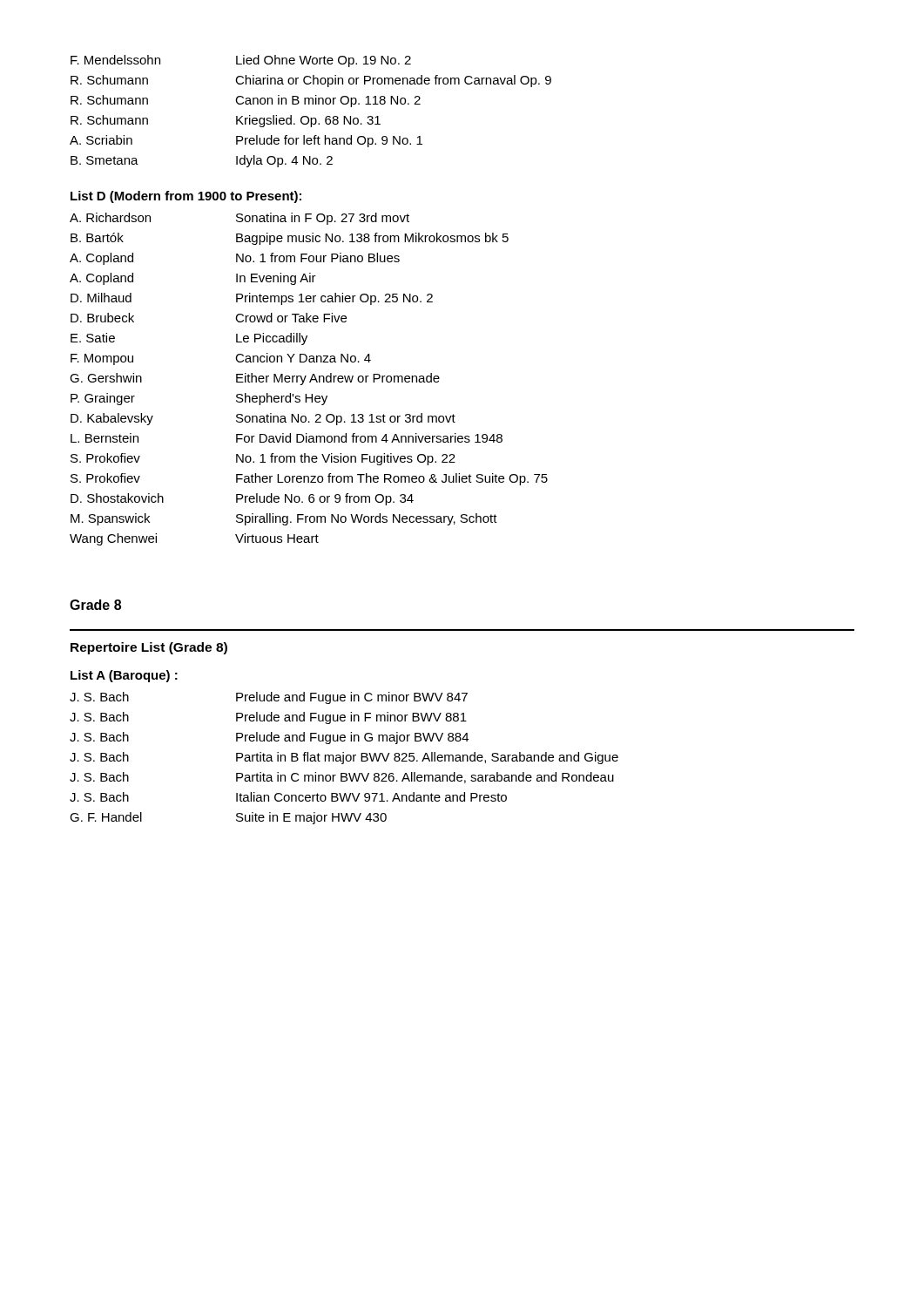Navigate to the region starting "Wang Chenwei Virtuous Heart"
This screenshot has height=1307, width=924.
pos(109,540)
